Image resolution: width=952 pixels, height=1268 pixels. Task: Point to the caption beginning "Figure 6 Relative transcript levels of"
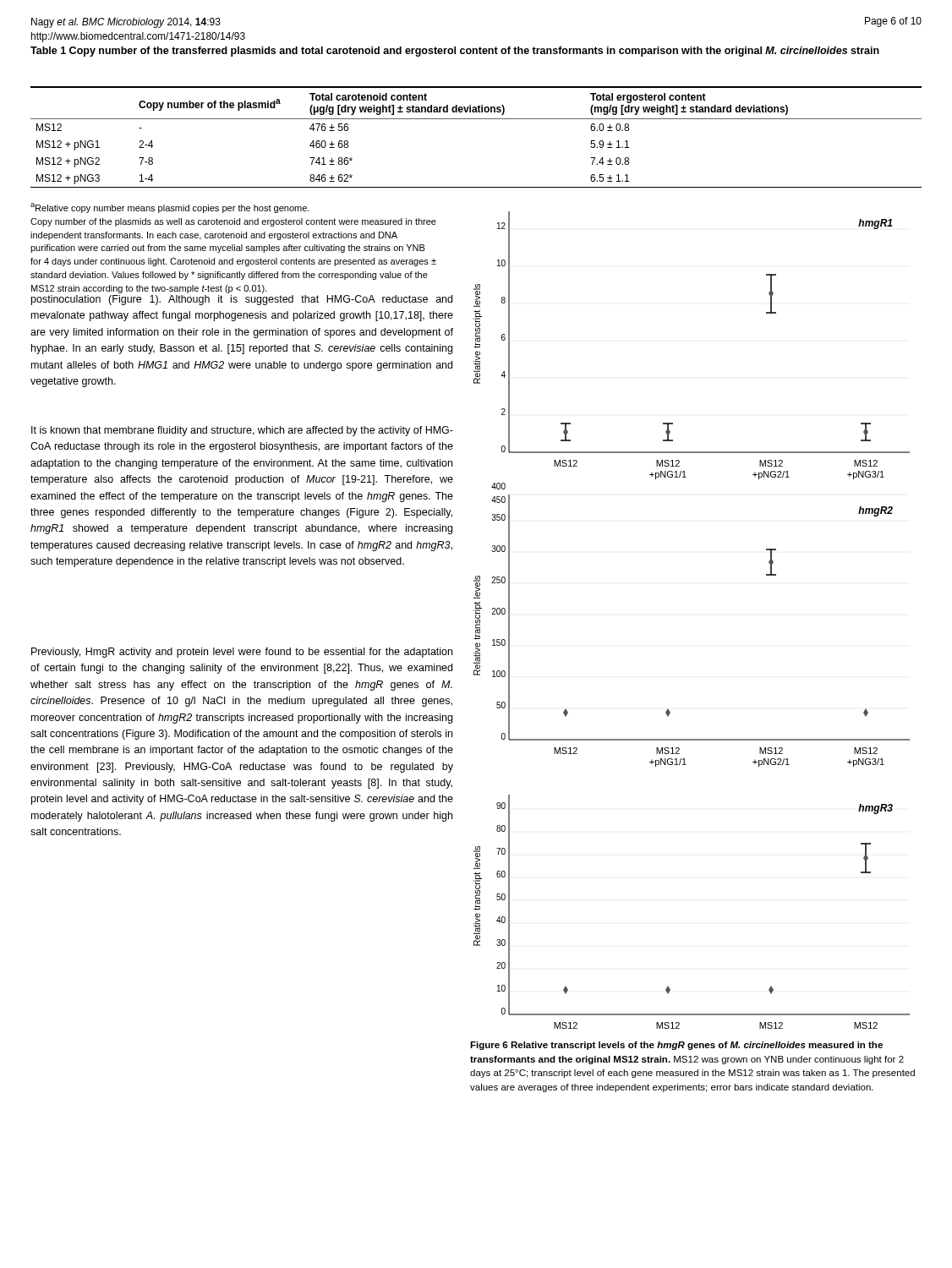(693, 1066)
